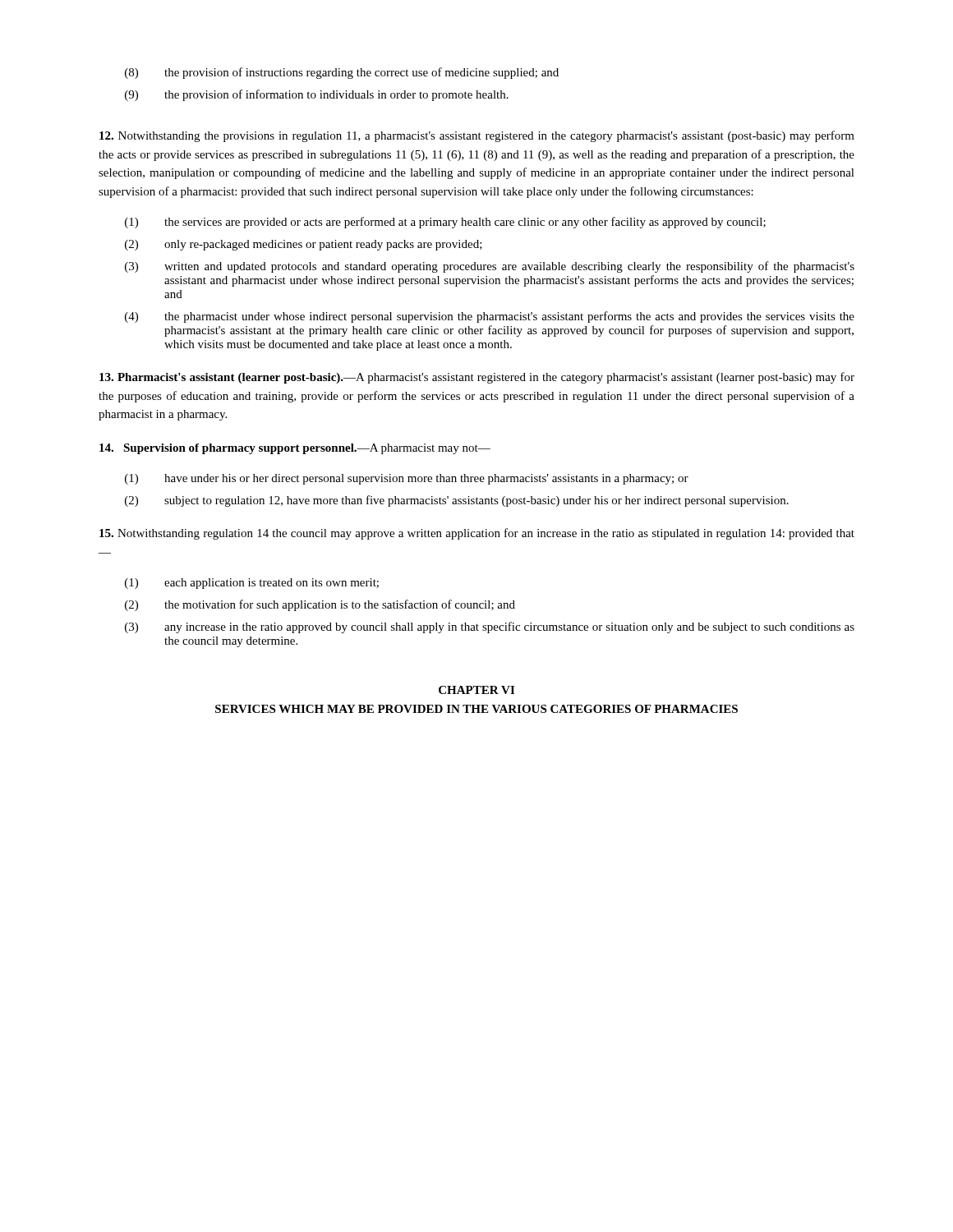
Task: Locate the section header with the text "CHAPTER VI SERVICES WHICH MAY BE"
Action: click(x=476, y=699)
